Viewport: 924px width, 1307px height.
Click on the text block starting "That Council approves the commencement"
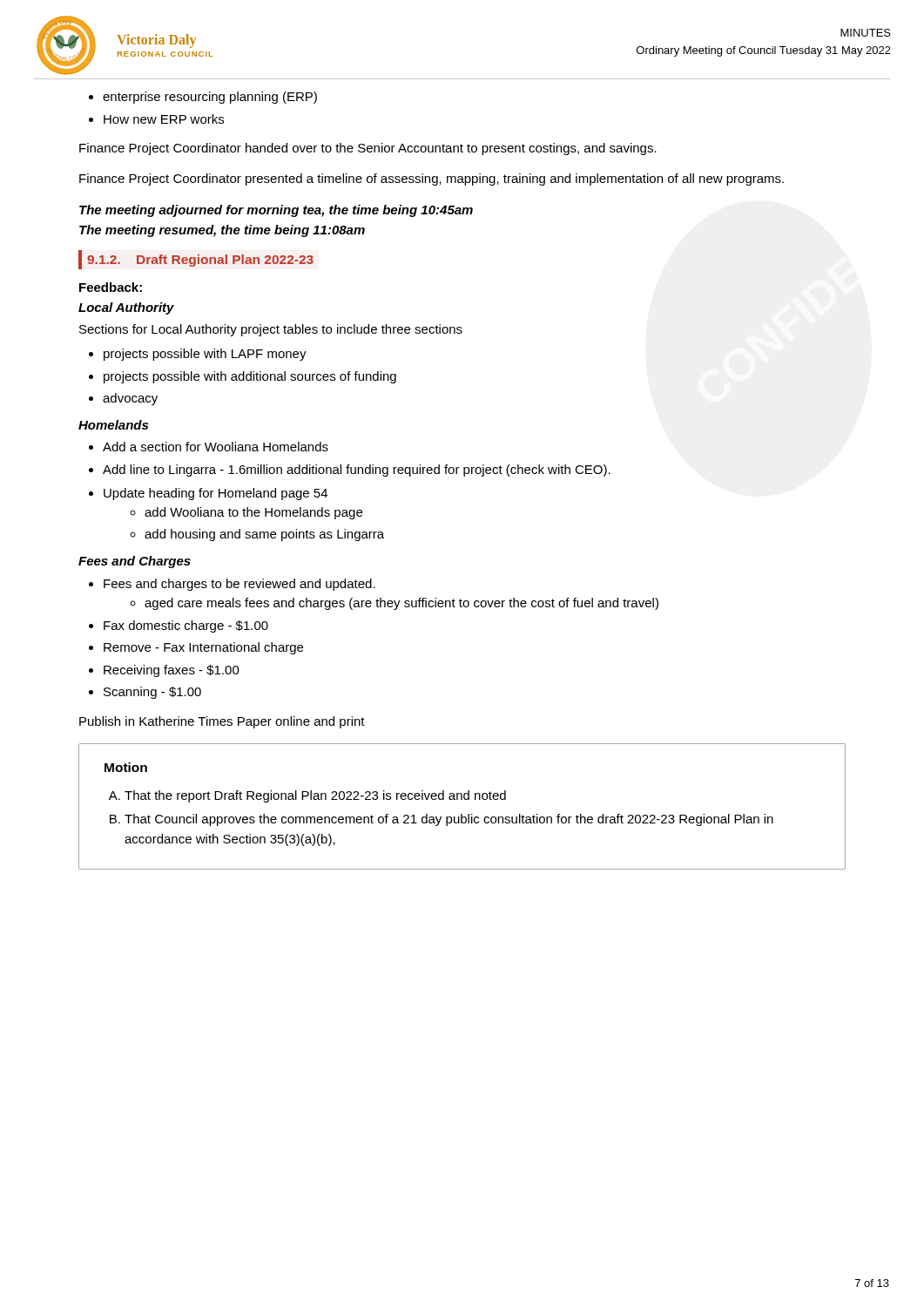coord(449,829)
